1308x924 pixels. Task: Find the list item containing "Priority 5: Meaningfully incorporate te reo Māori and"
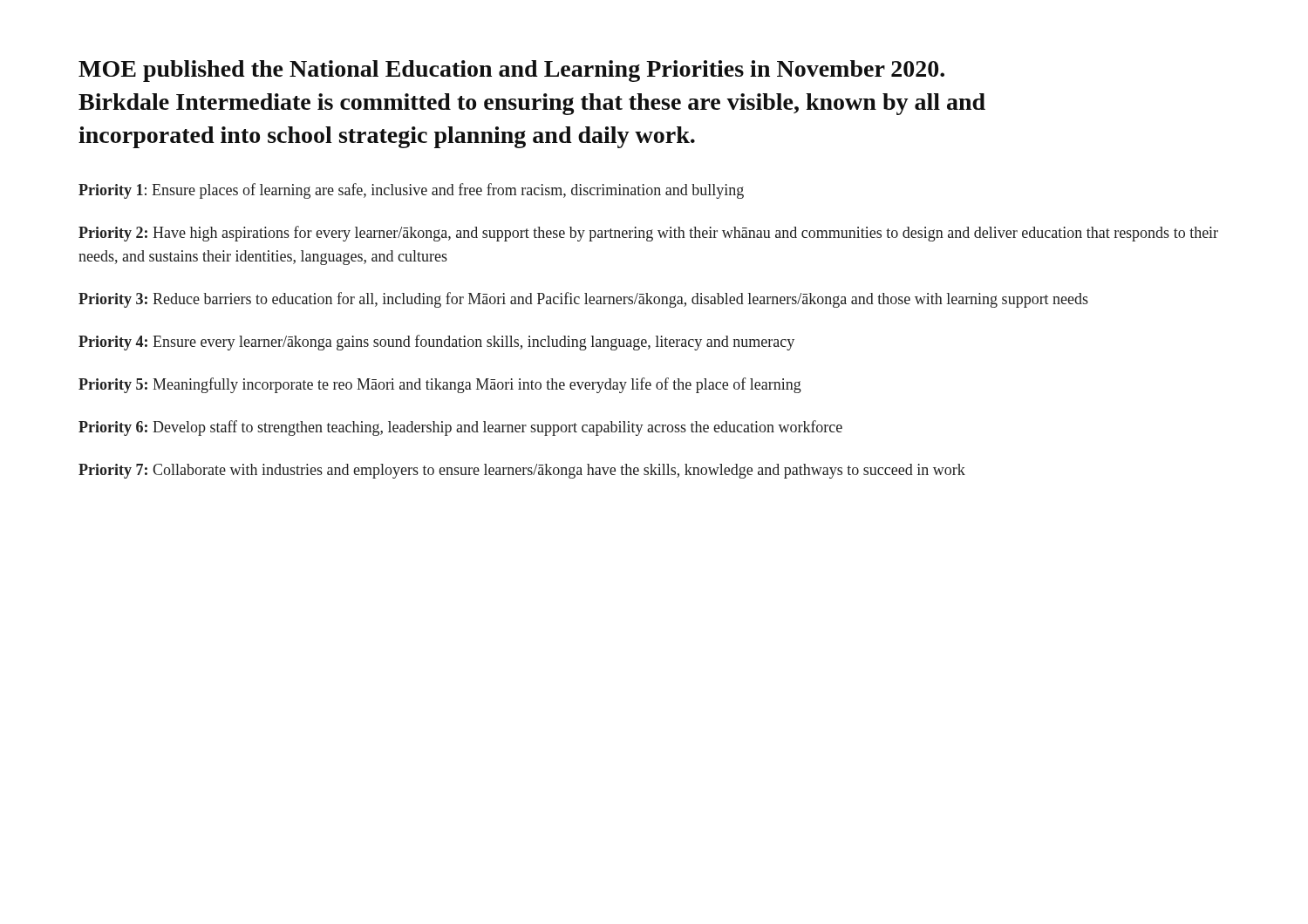coord(440,385)
